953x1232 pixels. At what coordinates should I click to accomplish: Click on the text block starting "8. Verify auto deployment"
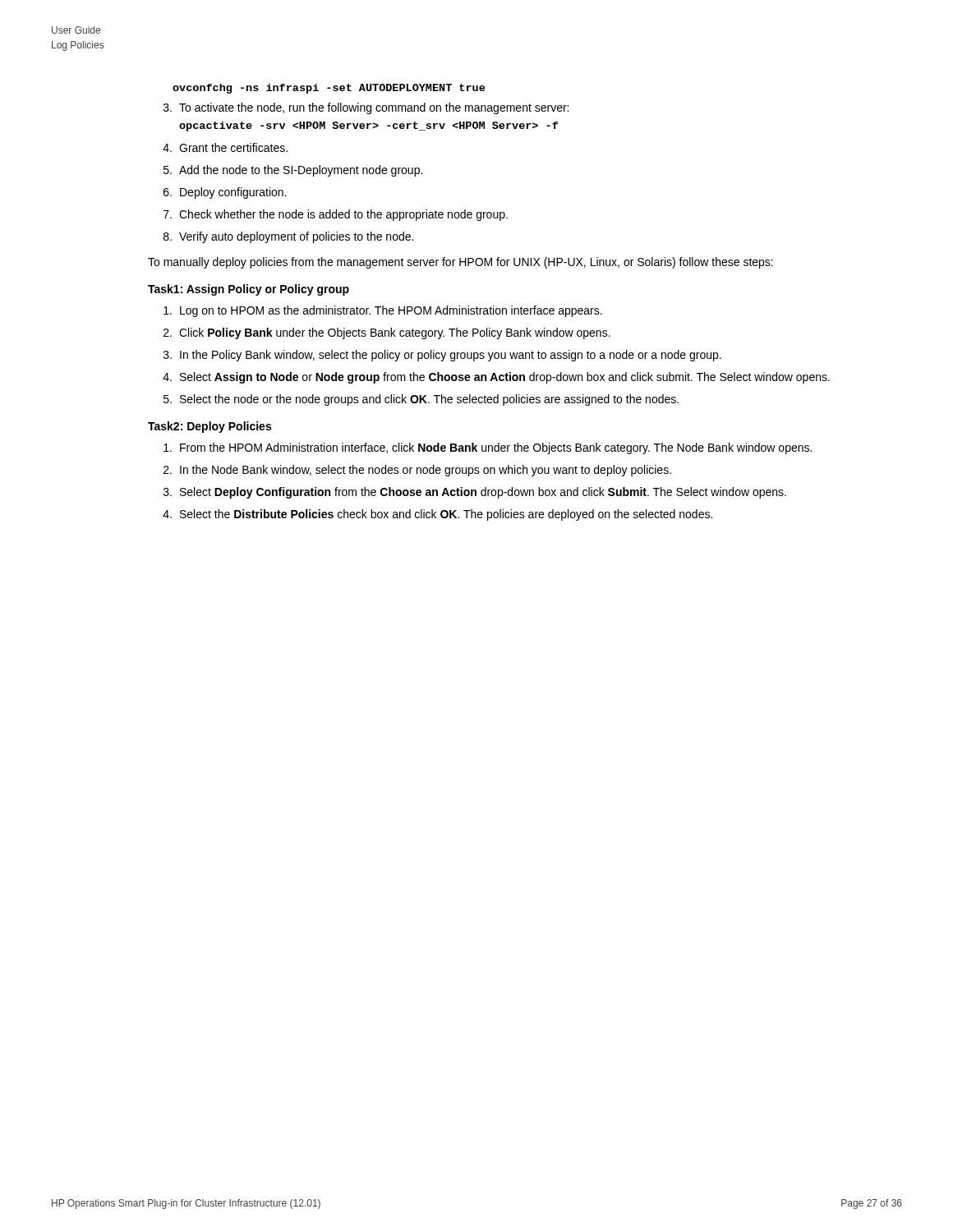[x=288, y=237]
